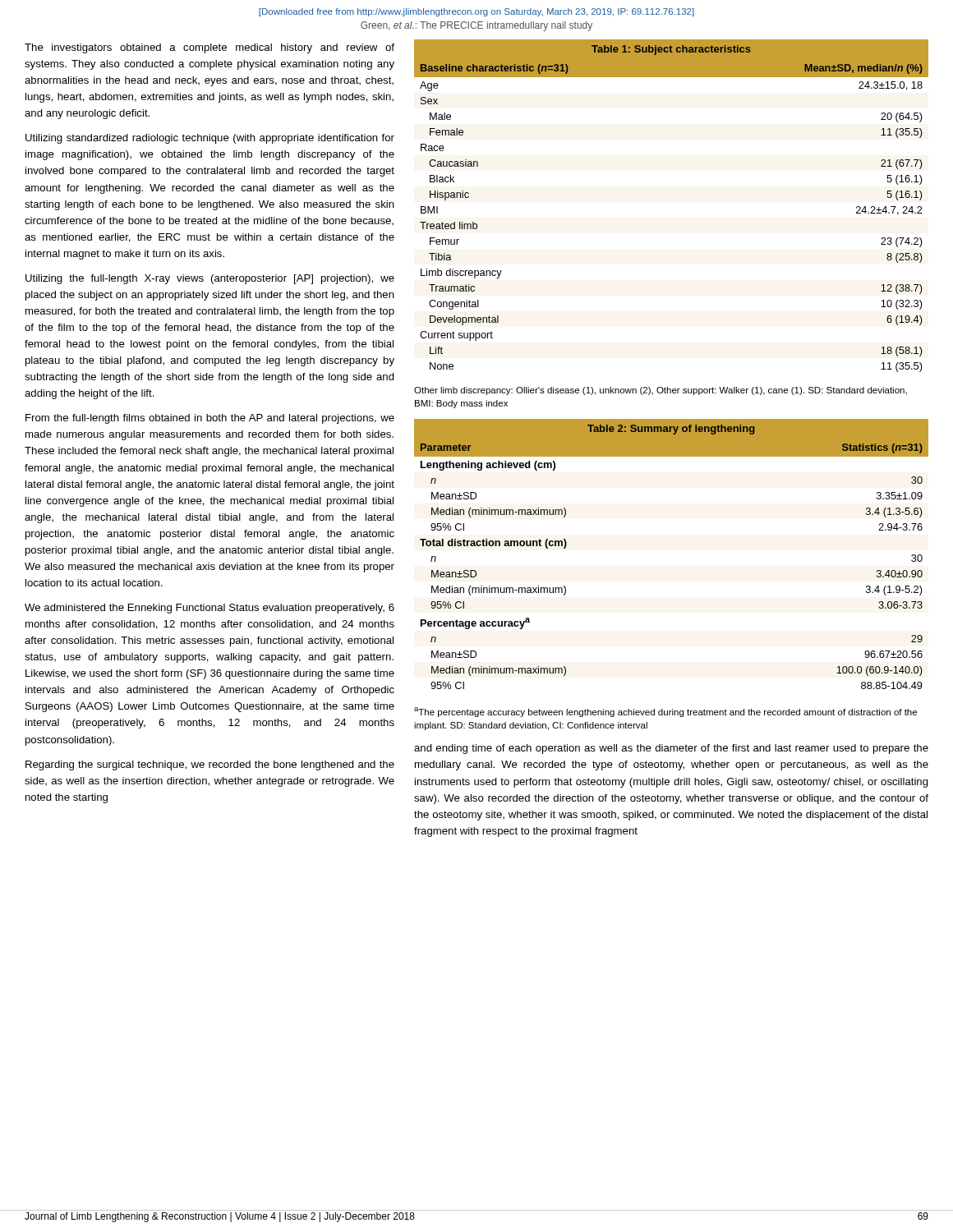Find the text block with the text "Utilizing standardized radiologic"
This screenshot has width=953, height=1232.
[210, 196]
